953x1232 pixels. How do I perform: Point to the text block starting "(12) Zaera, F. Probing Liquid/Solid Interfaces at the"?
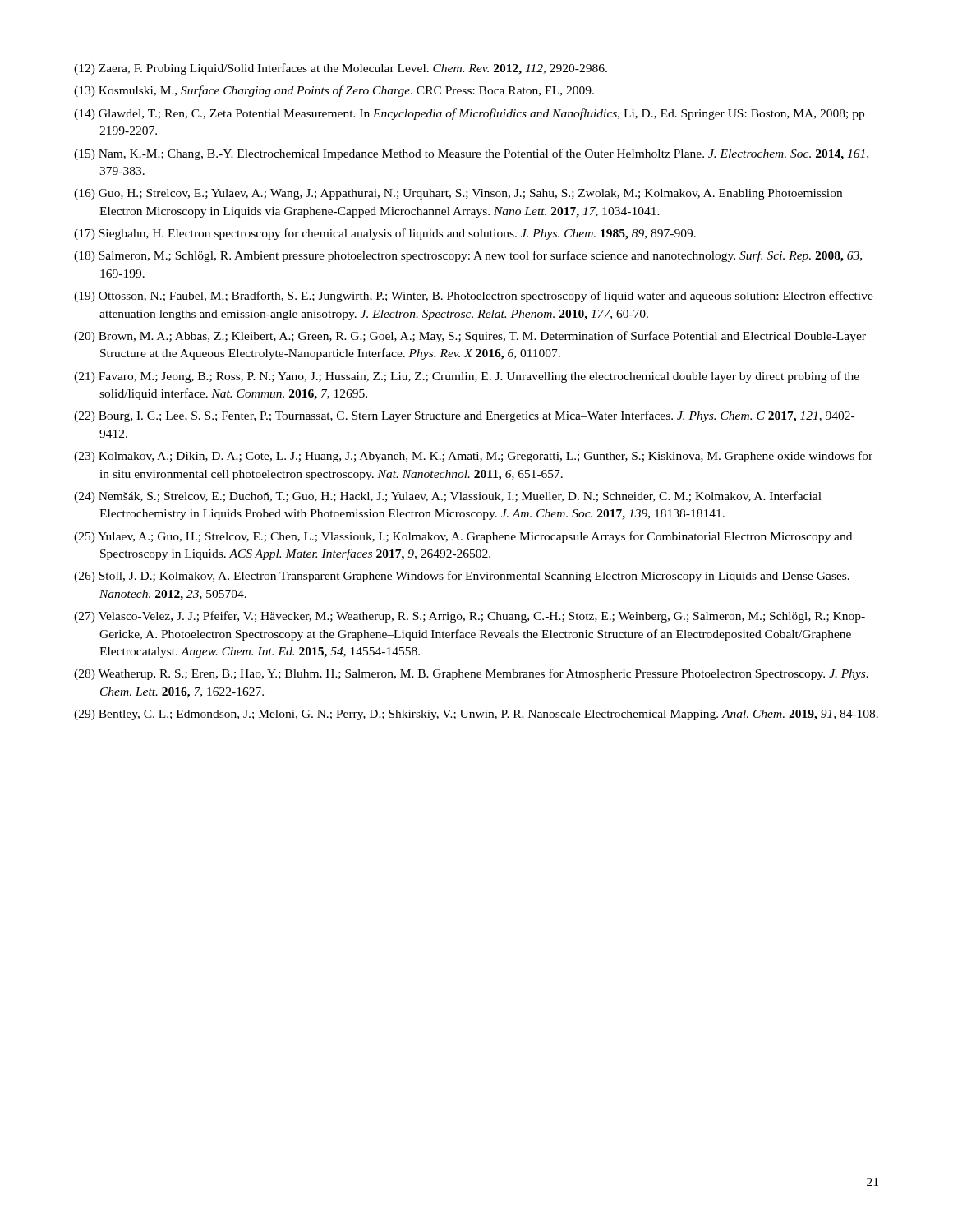pyautogui.click(x=341, y=68)
